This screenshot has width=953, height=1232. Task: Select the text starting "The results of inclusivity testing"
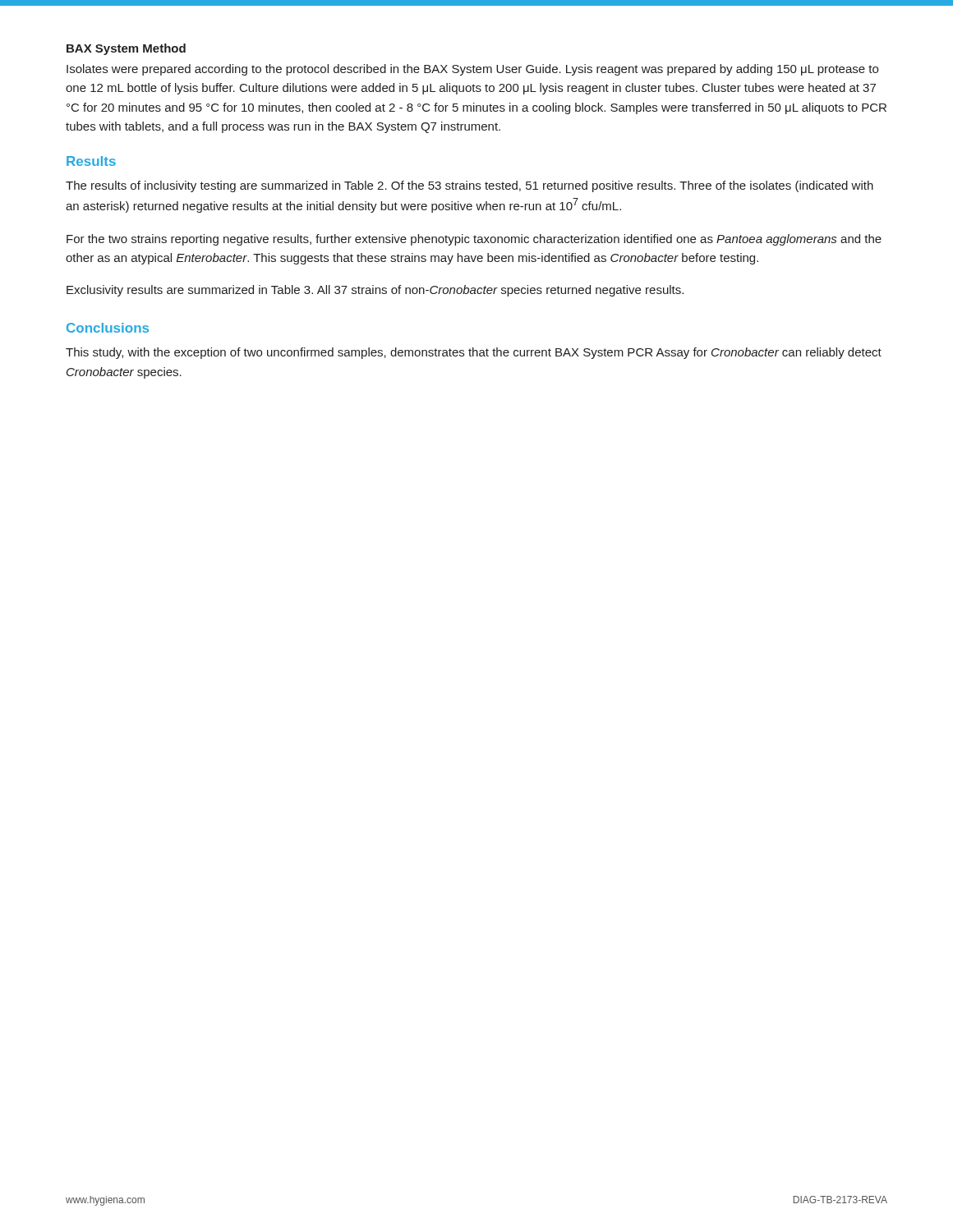tap(470, 196)
